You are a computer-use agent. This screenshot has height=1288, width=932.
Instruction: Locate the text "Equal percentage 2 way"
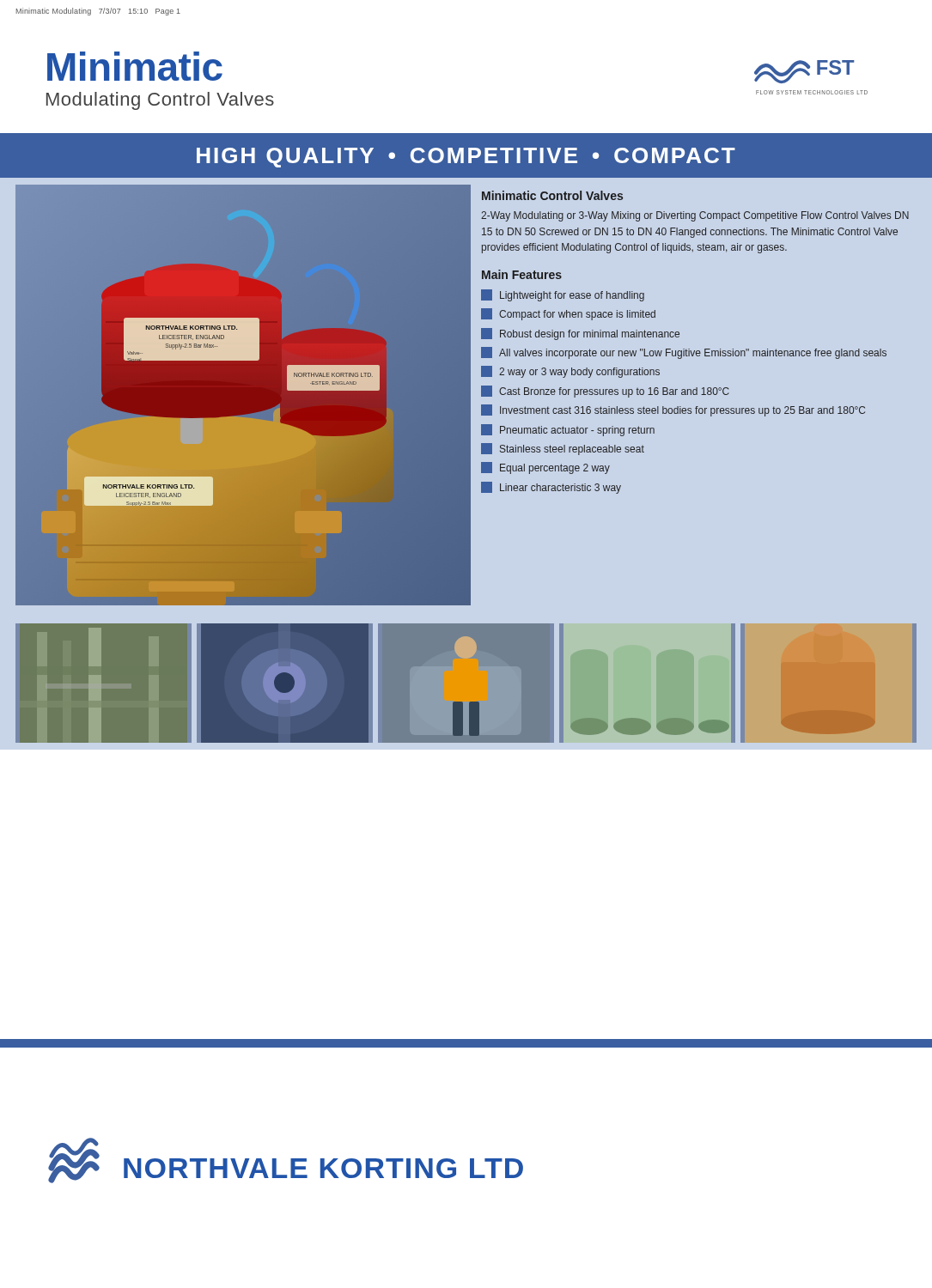tap(545, 469)
